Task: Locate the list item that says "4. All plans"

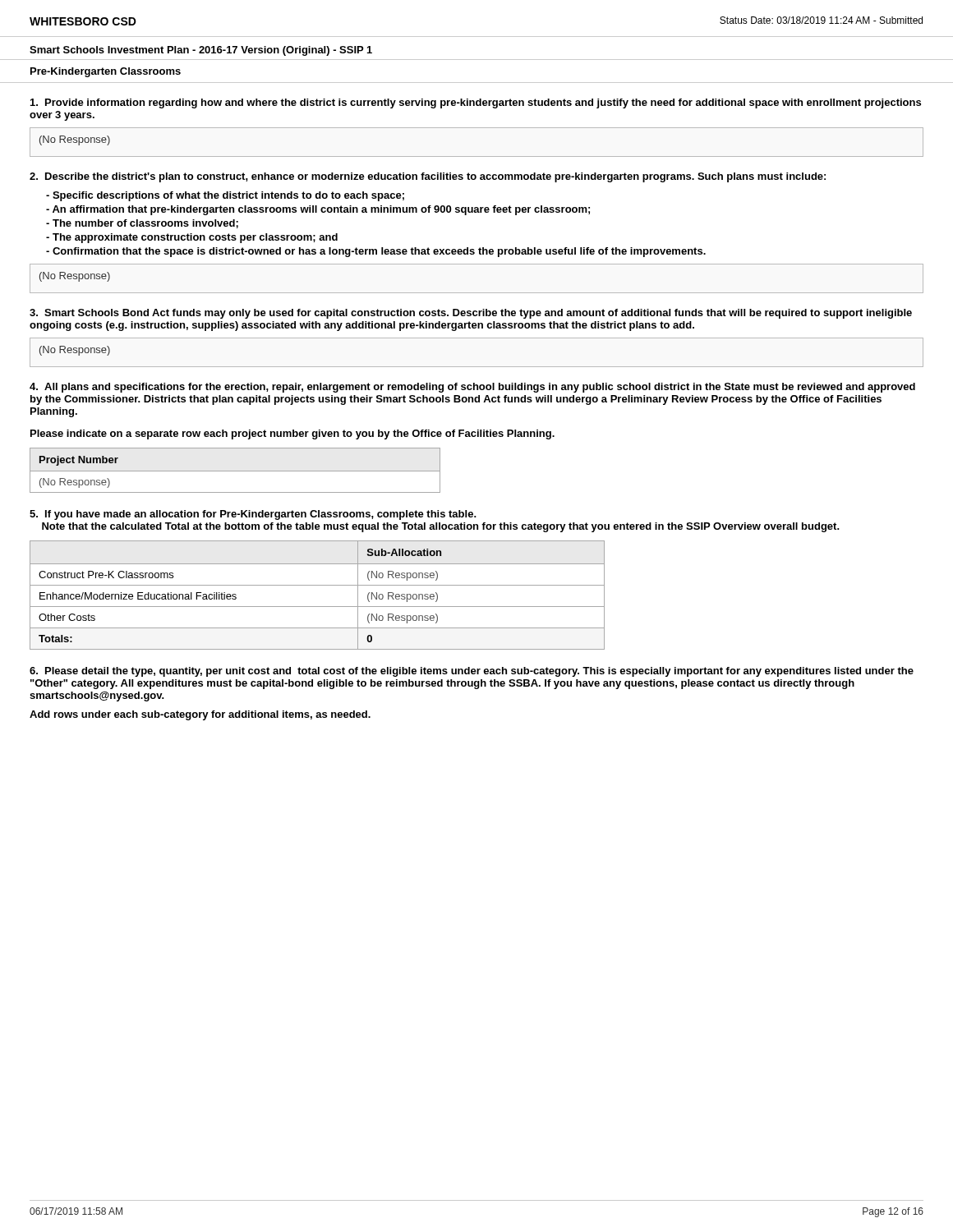Action: [x=473, y=399]
